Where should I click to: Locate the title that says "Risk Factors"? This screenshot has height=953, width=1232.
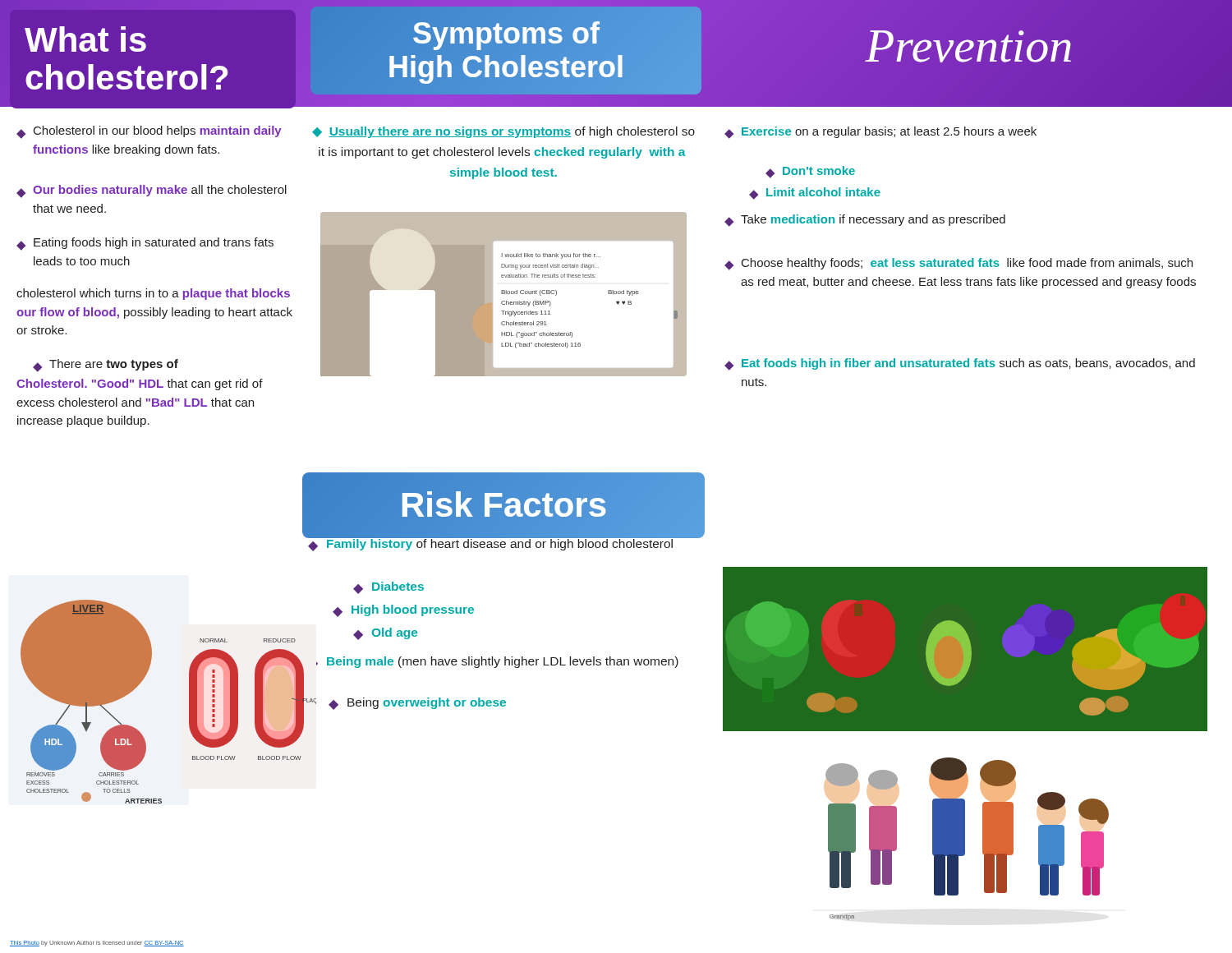[503, 505]
